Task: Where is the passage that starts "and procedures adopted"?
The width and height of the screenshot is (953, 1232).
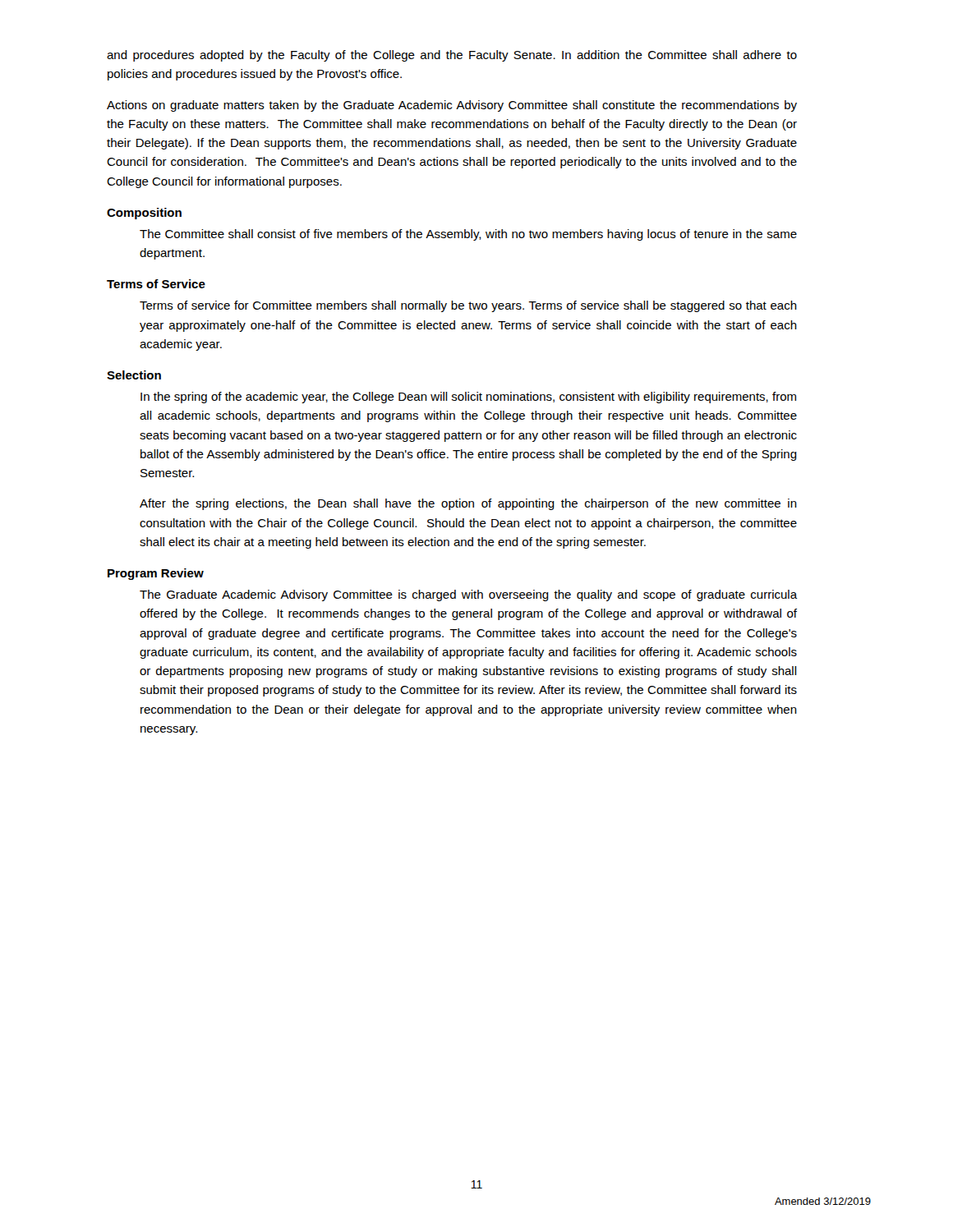Action: [452, 64]
